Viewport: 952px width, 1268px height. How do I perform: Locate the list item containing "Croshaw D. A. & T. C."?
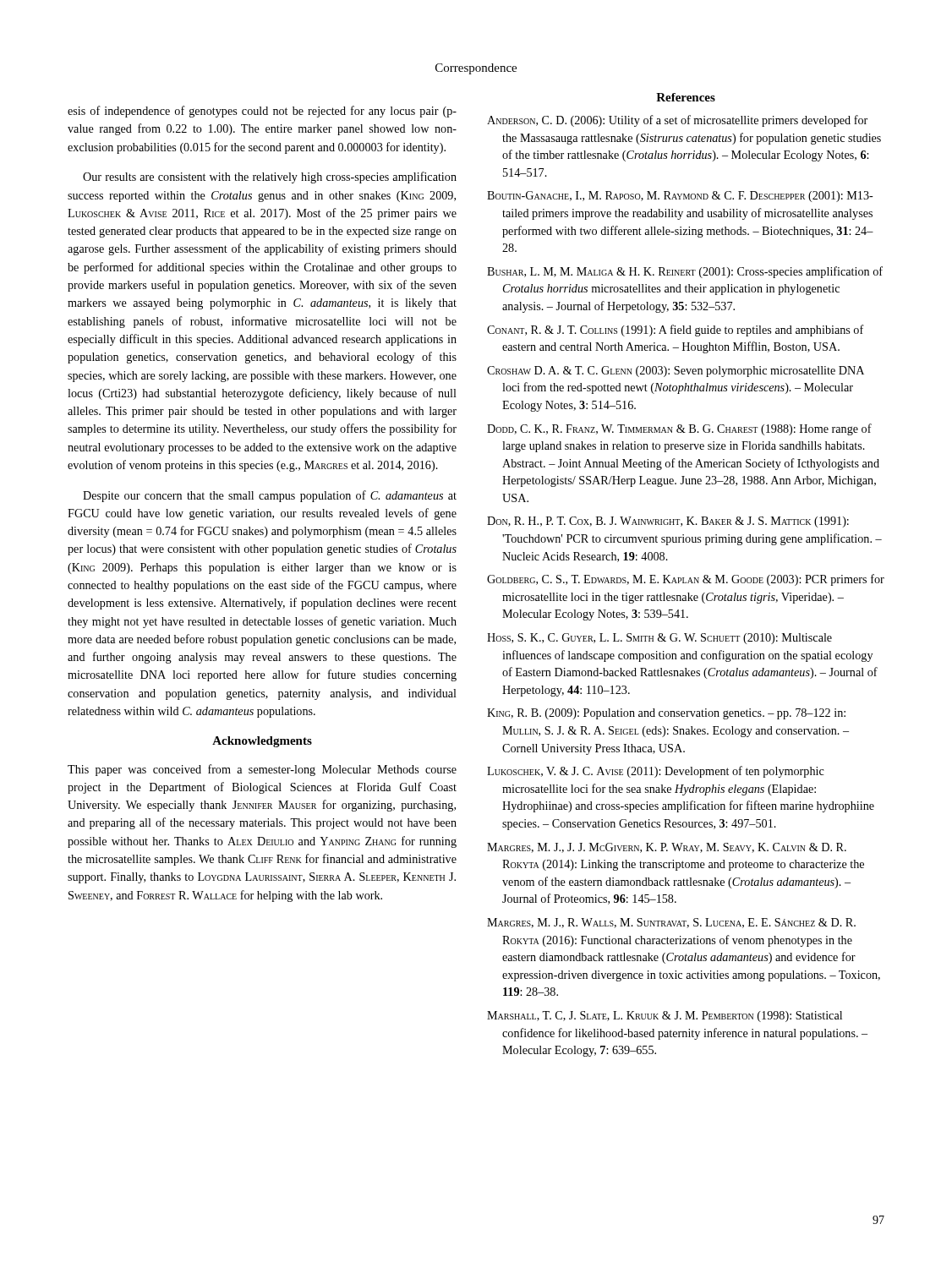click(675, 387)
